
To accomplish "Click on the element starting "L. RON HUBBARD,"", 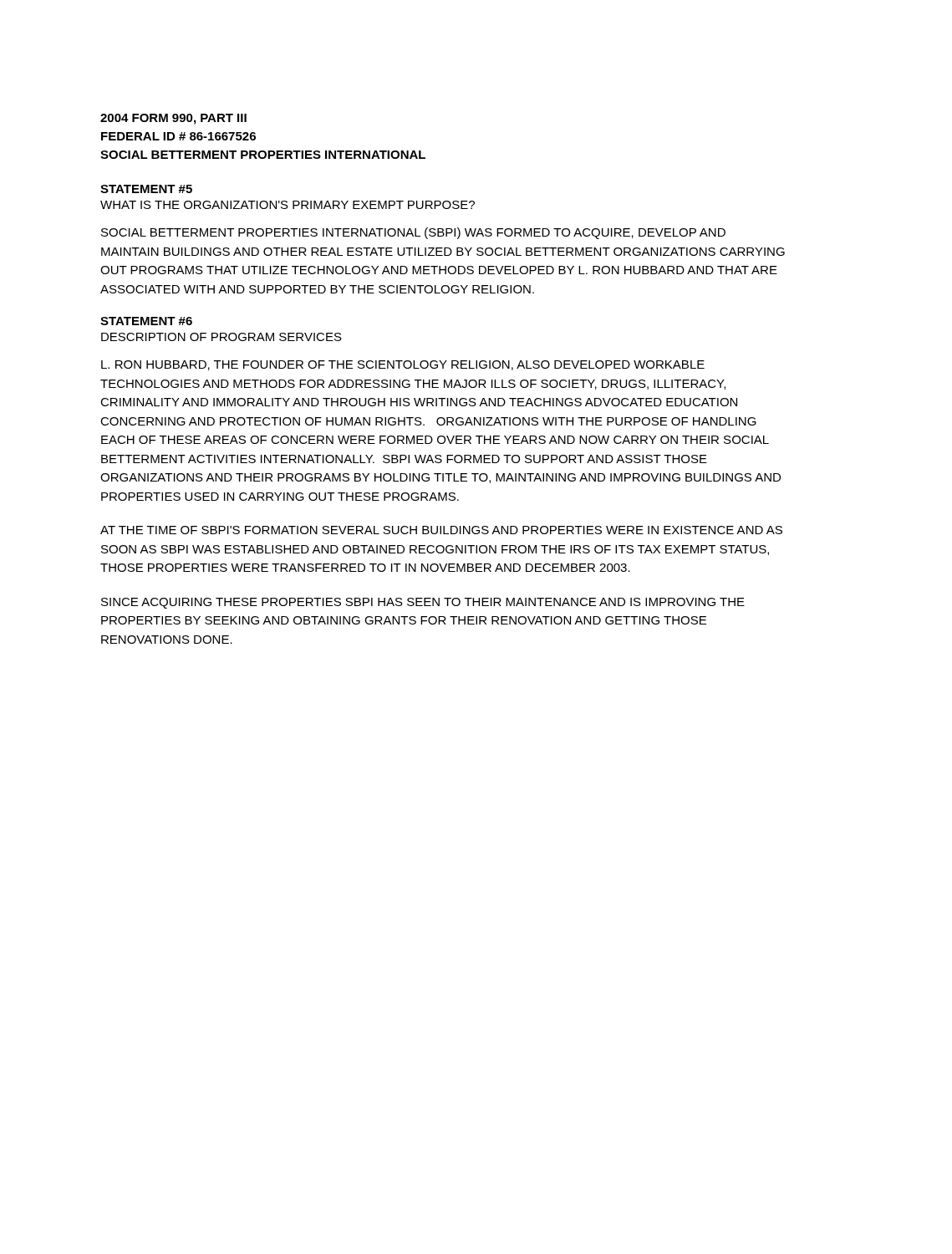I will pos(441,430).
